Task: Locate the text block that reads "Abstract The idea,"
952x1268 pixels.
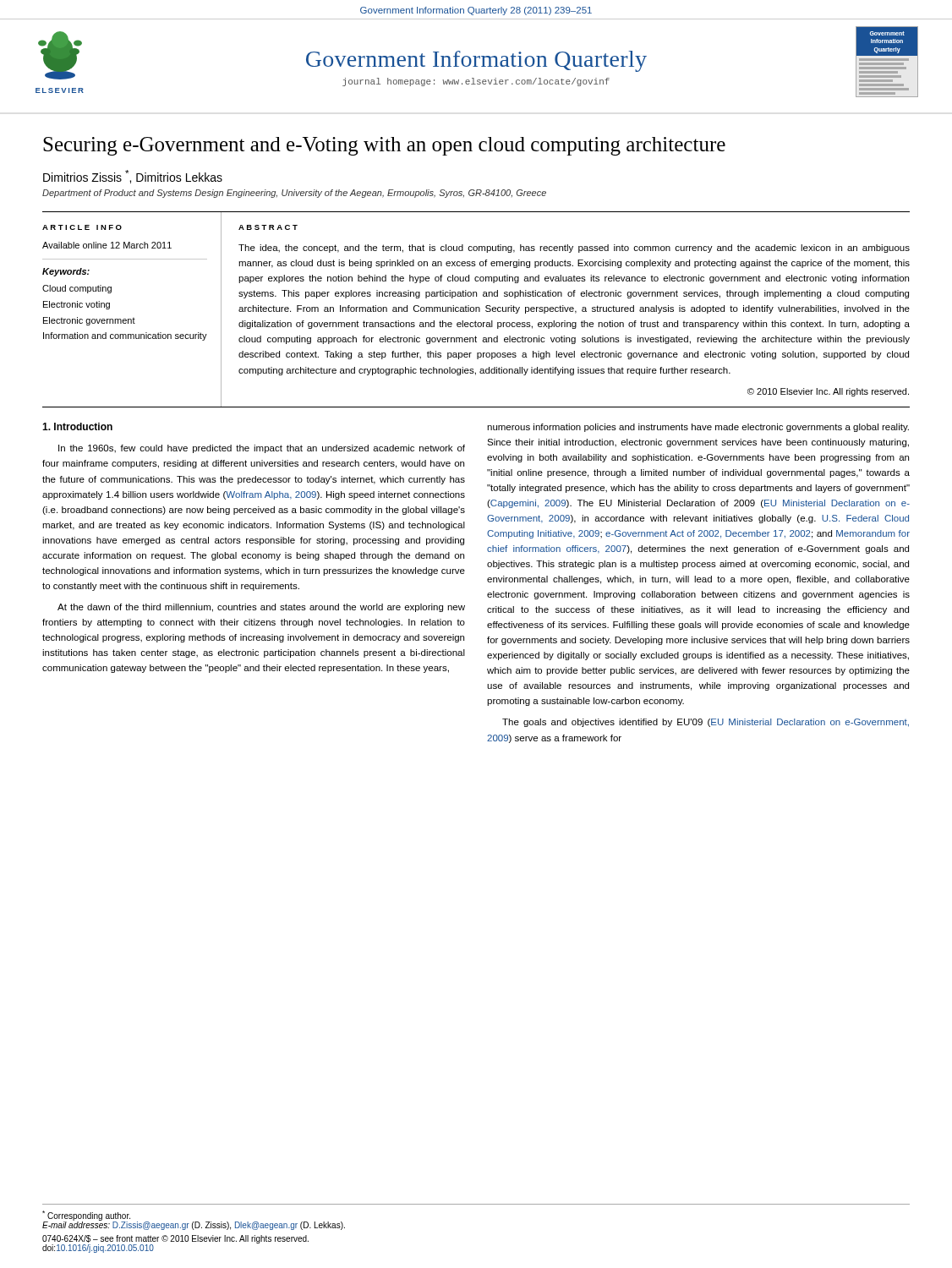Action: pyautogui.click(x=574, y=309)
